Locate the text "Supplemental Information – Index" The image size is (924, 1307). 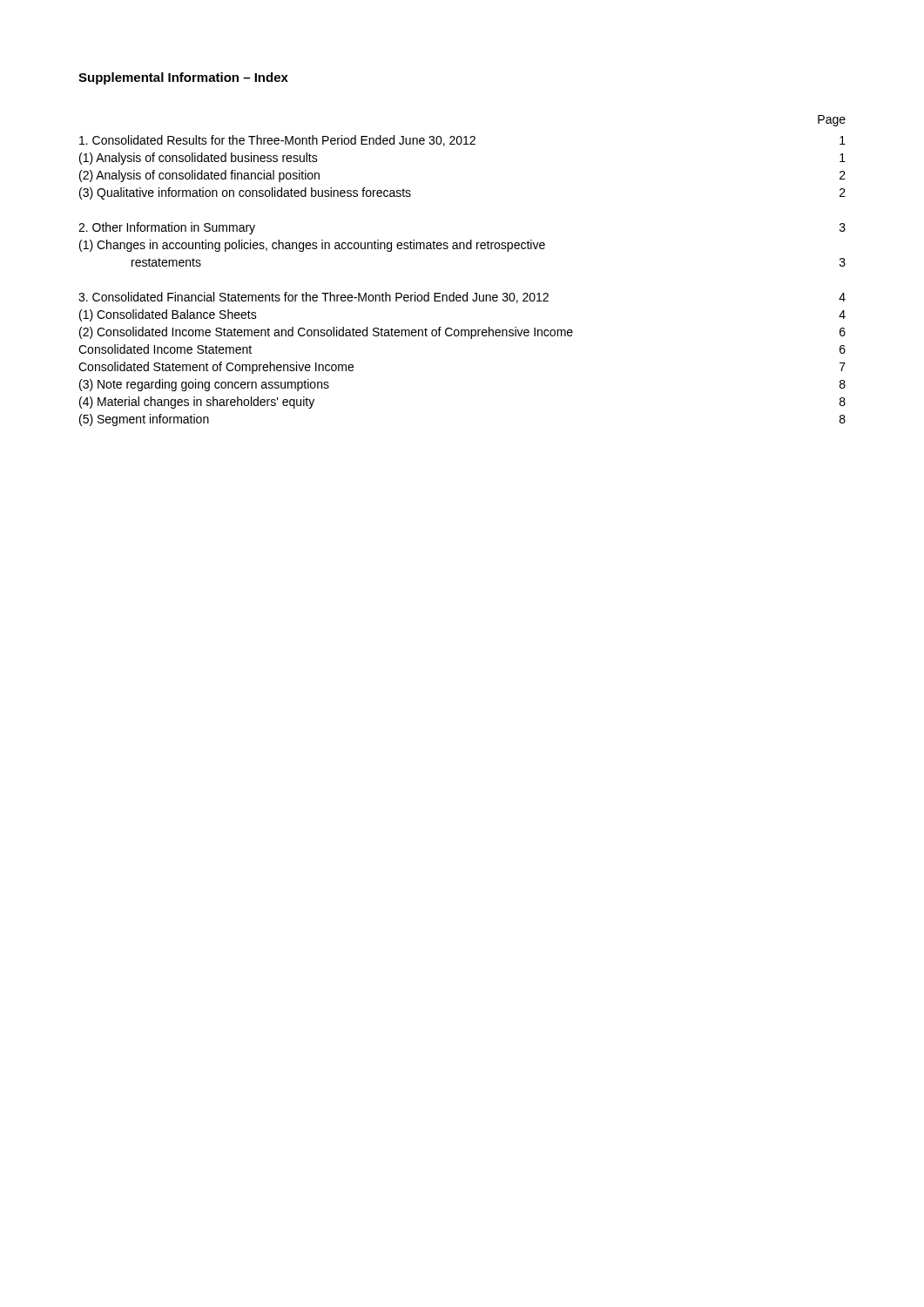pyautogui.click(x=183, y=77)
